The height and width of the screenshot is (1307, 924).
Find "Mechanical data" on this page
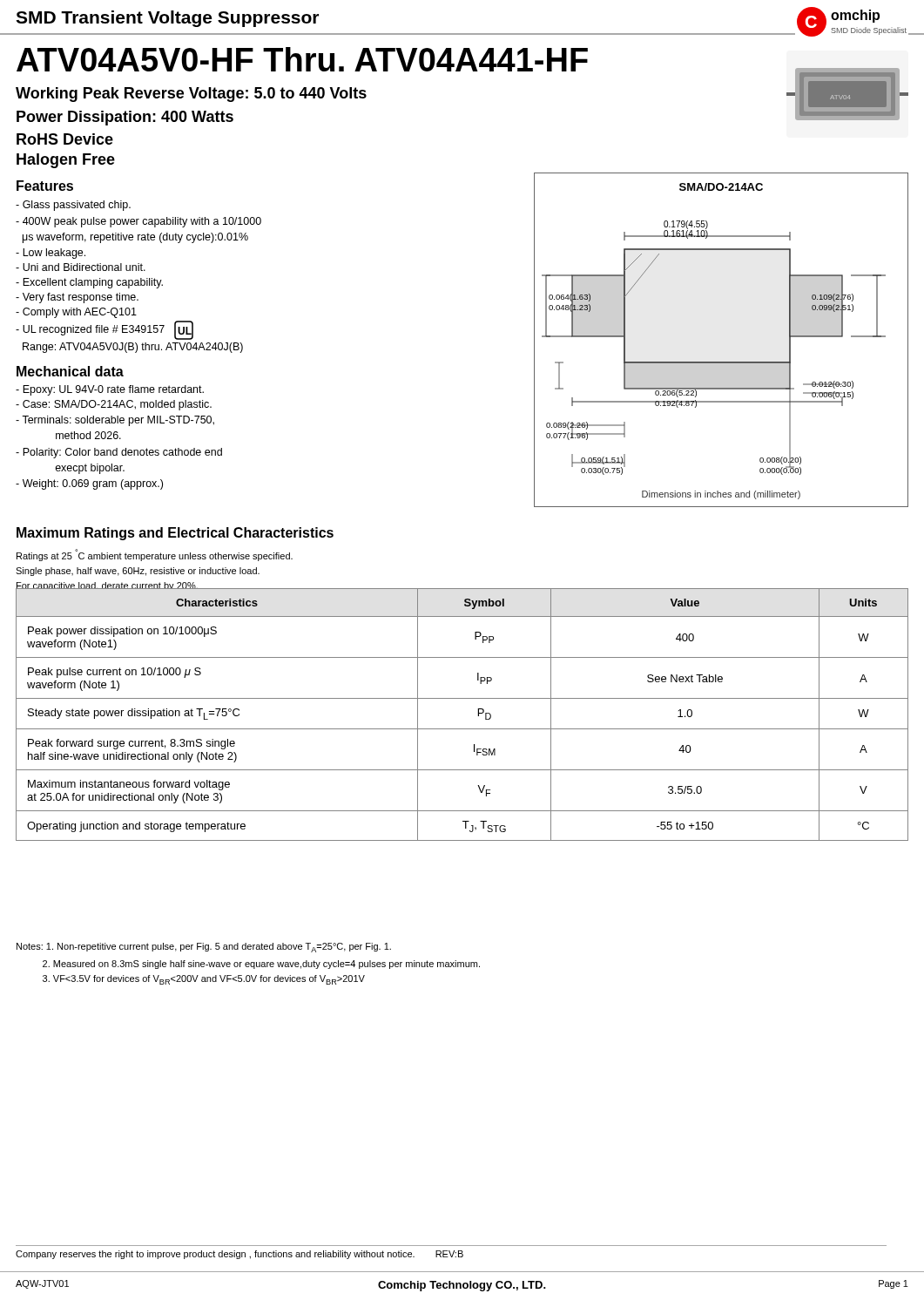pos(70,372)
